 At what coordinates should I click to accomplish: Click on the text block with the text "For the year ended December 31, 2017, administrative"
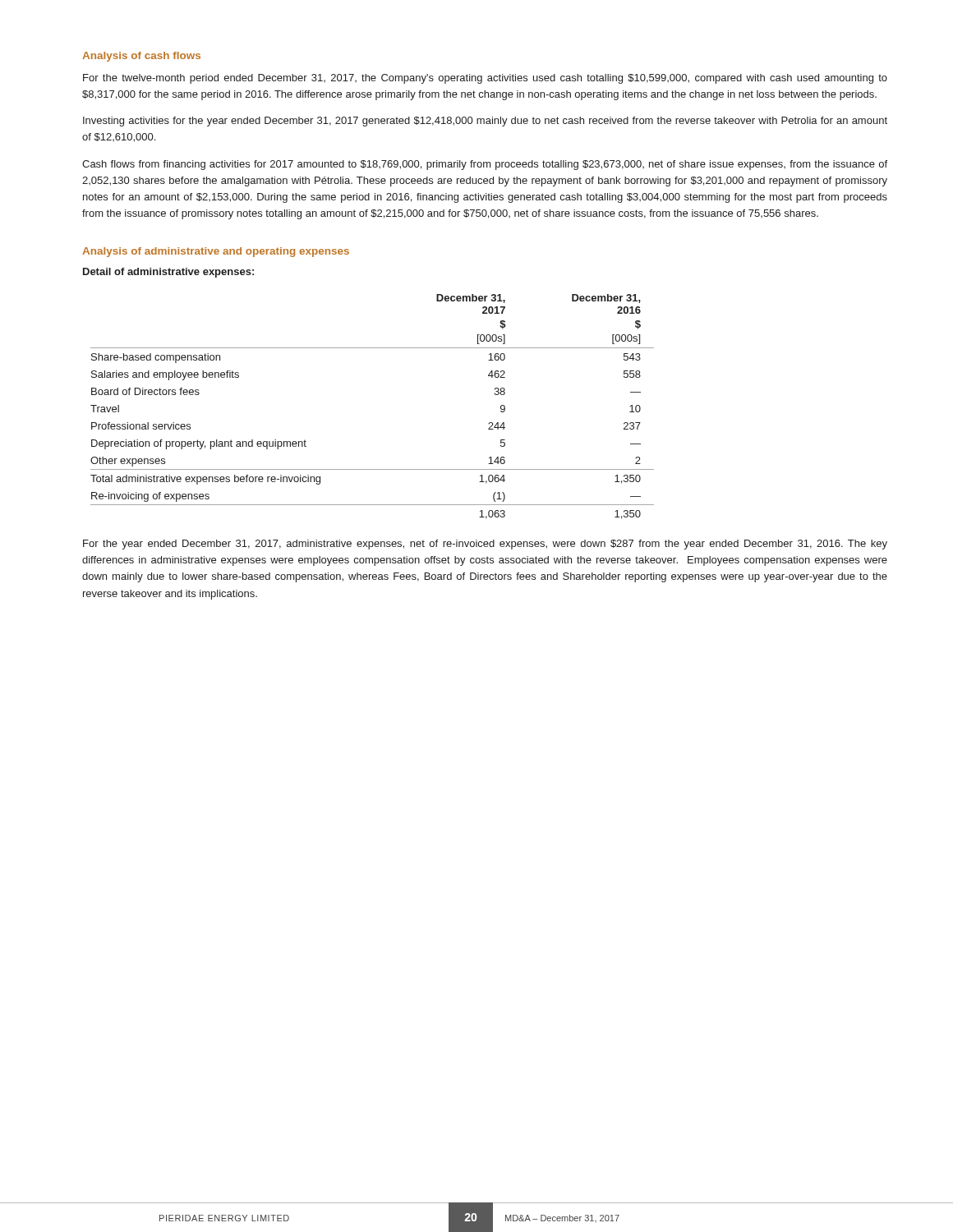coord(485,568)
